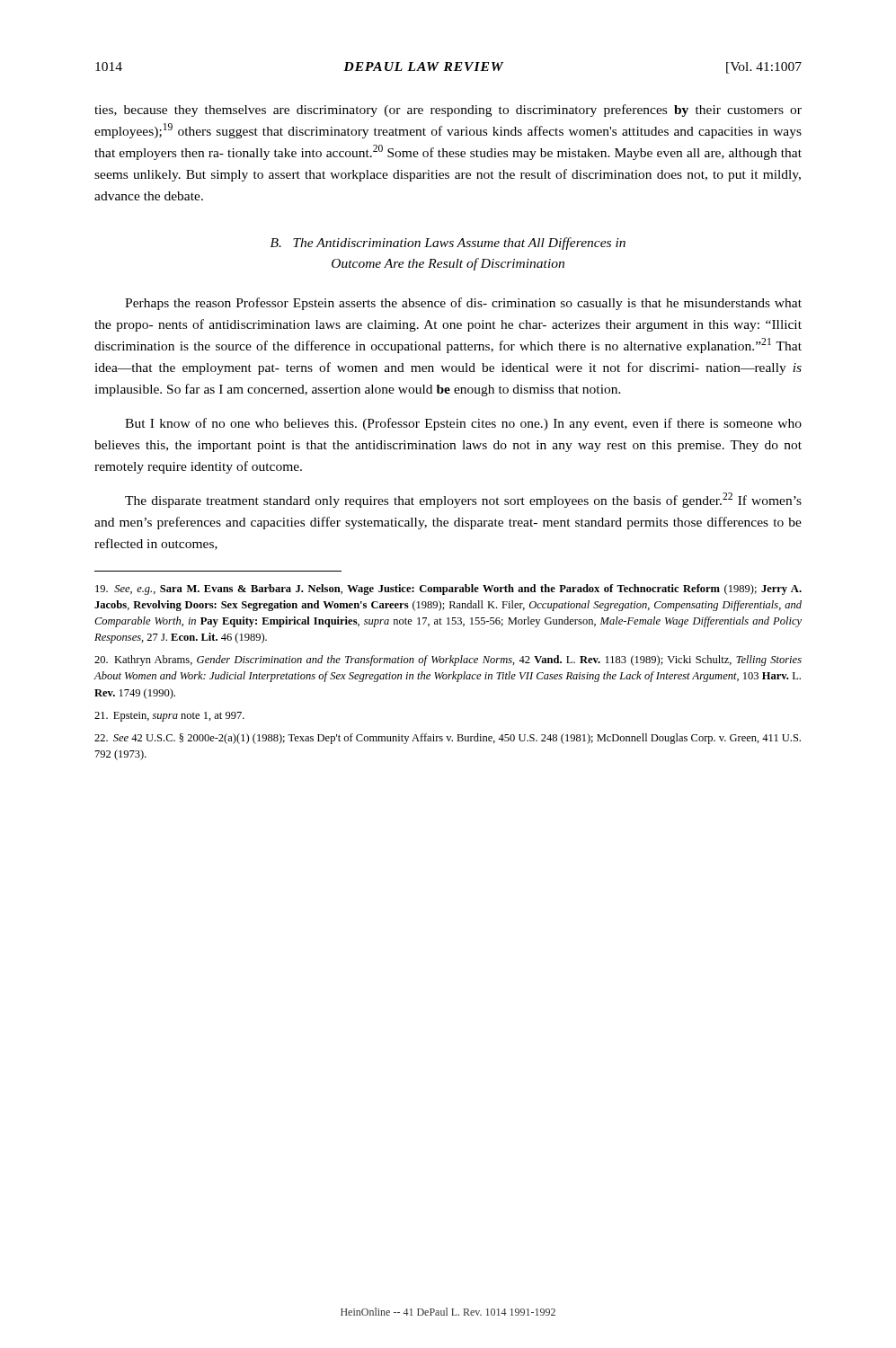Find the block on this page that starts "The disparate treatment"
Image resolution: width=896 pixels, height=1348 pixels.
pyautogui.click(x=448, y=520)
